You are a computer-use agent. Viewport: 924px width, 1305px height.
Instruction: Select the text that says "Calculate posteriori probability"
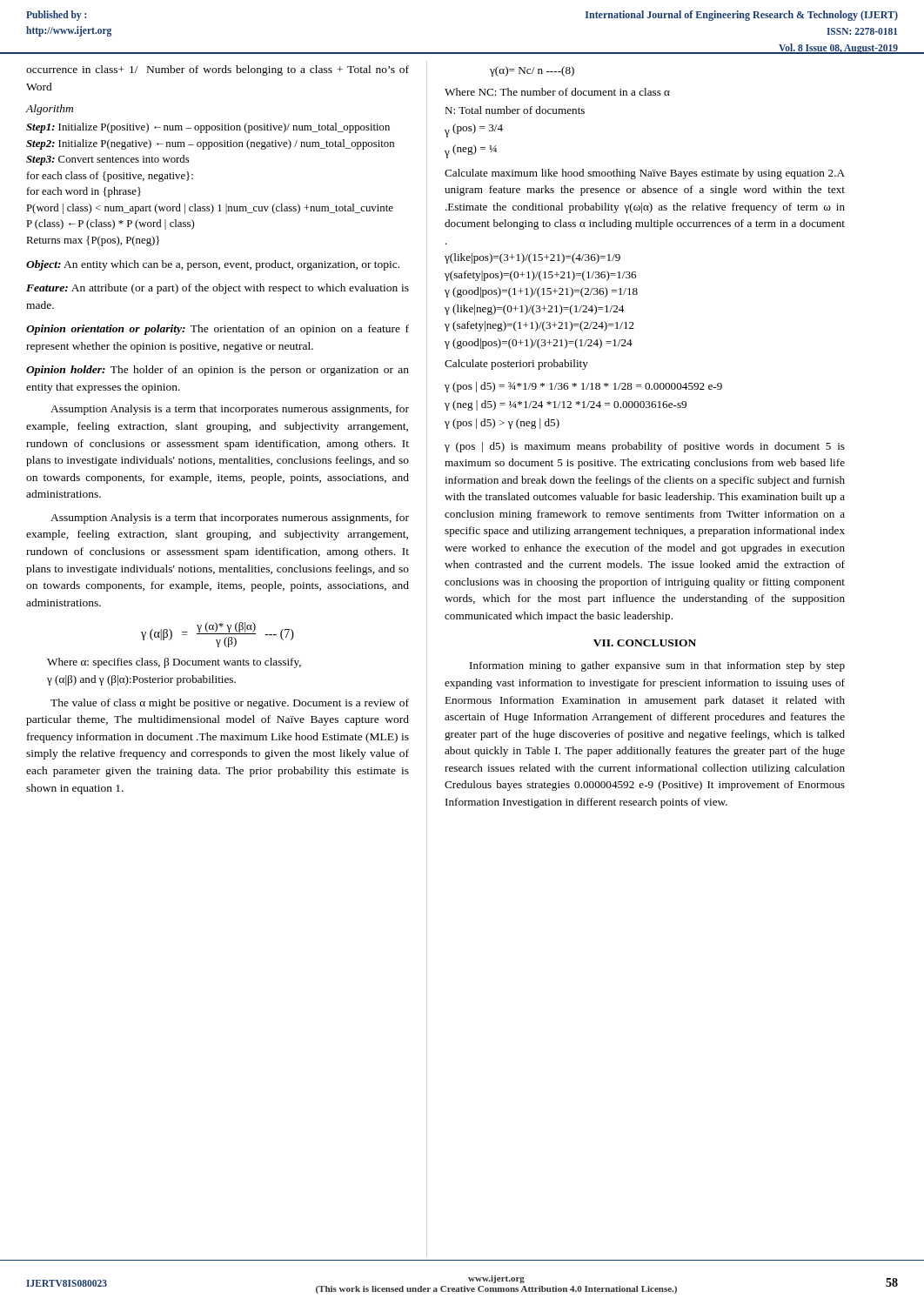pos(516,364)
